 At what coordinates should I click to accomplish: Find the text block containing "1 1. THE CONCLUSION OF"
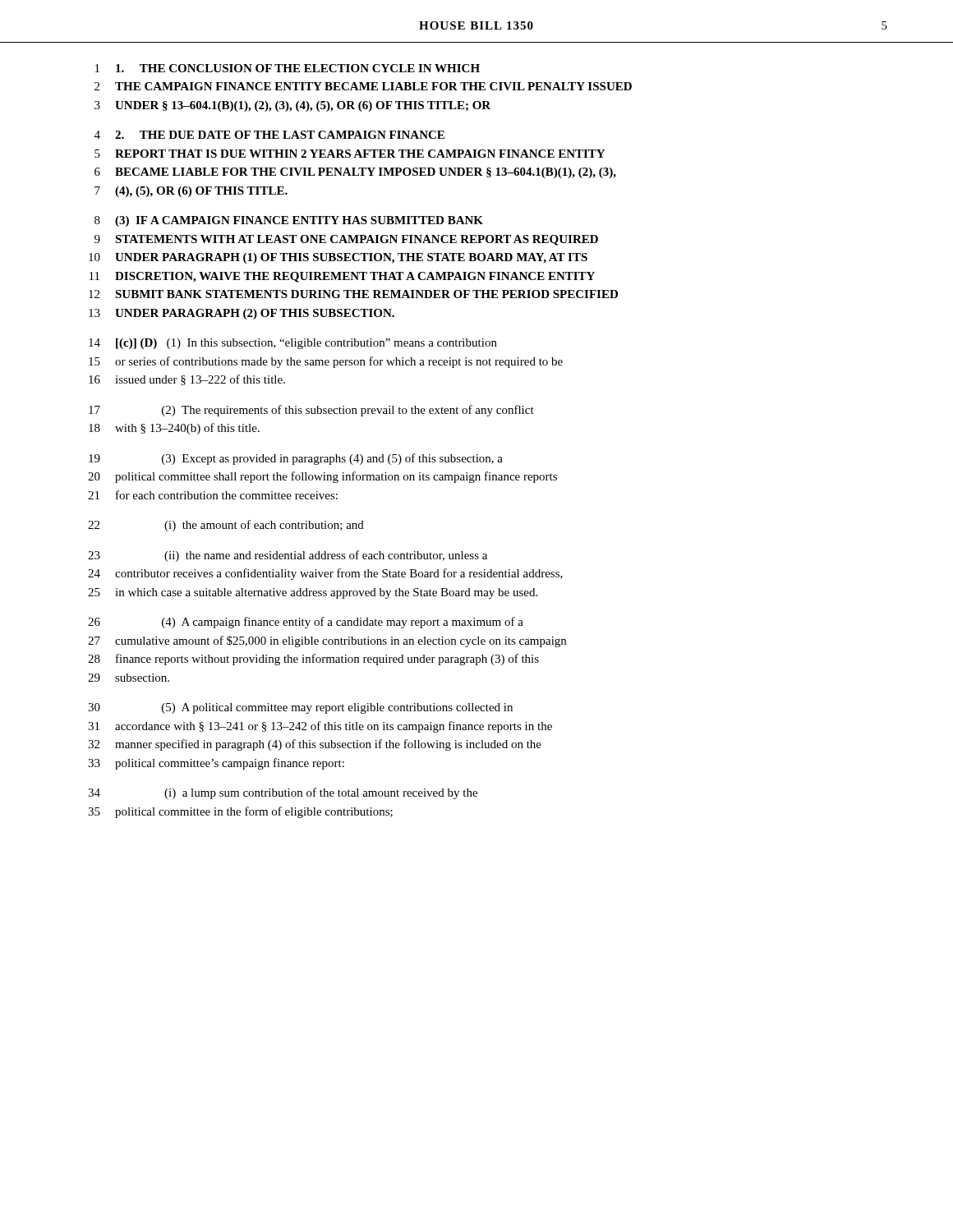(476, 86)
